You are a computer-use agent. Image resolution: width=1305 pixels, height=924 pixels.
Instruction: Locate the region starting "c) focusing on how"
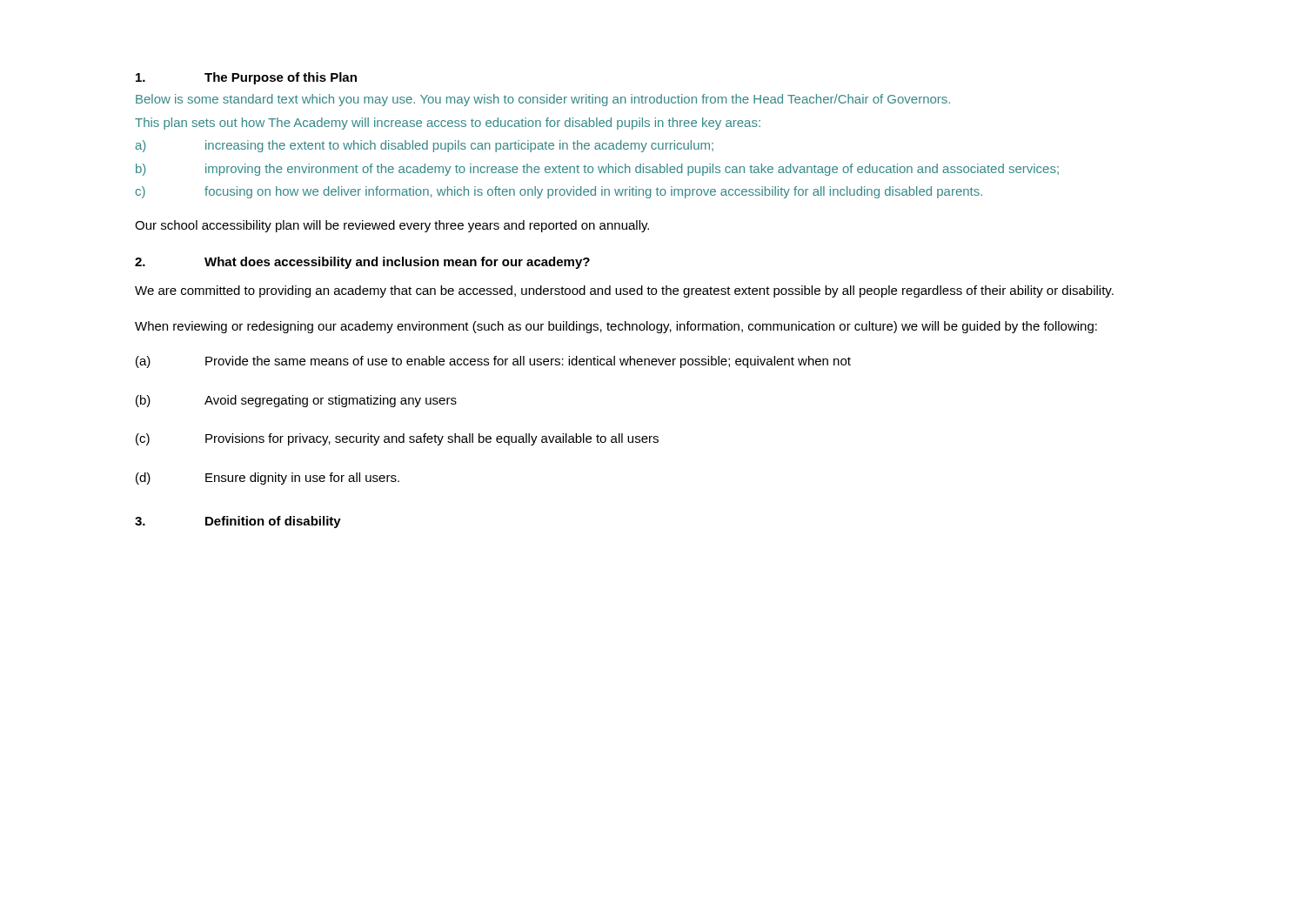click(x=652, y=192)
